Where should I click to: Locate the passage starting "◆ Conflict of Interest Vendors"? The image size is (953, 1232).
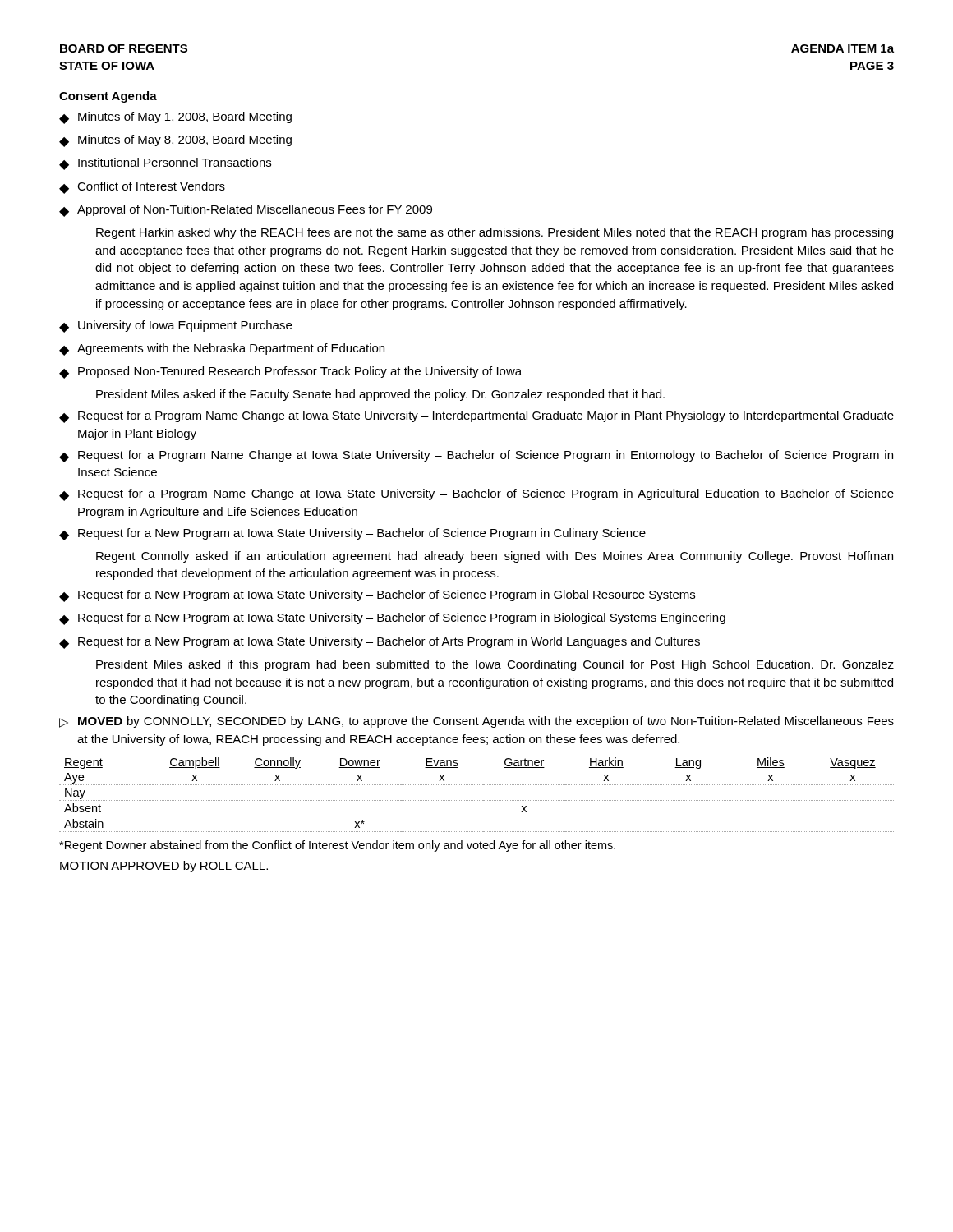(x=142, y=188)
